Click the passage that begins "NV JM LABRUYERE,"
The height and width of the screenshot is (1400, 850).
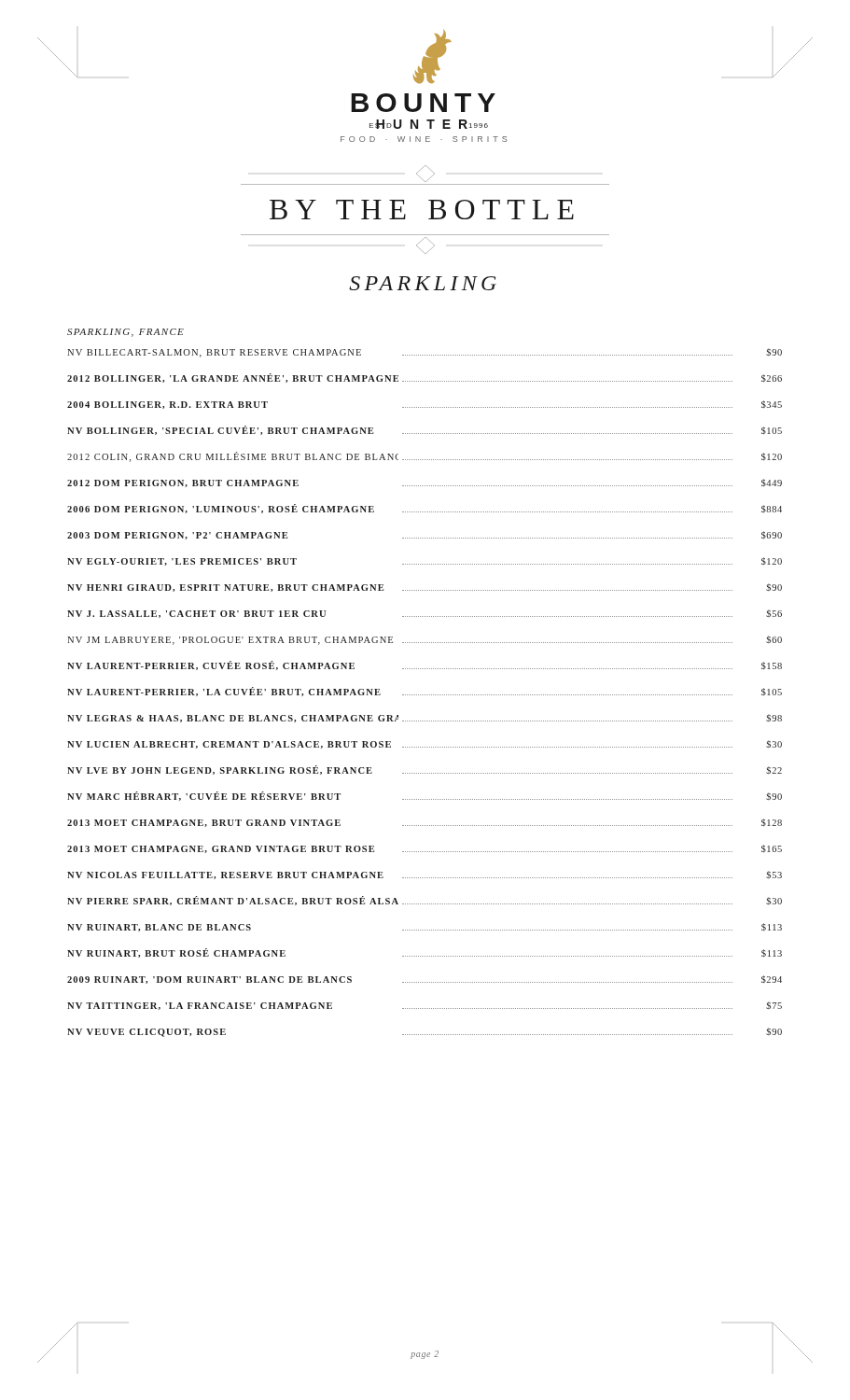point(425,640)
